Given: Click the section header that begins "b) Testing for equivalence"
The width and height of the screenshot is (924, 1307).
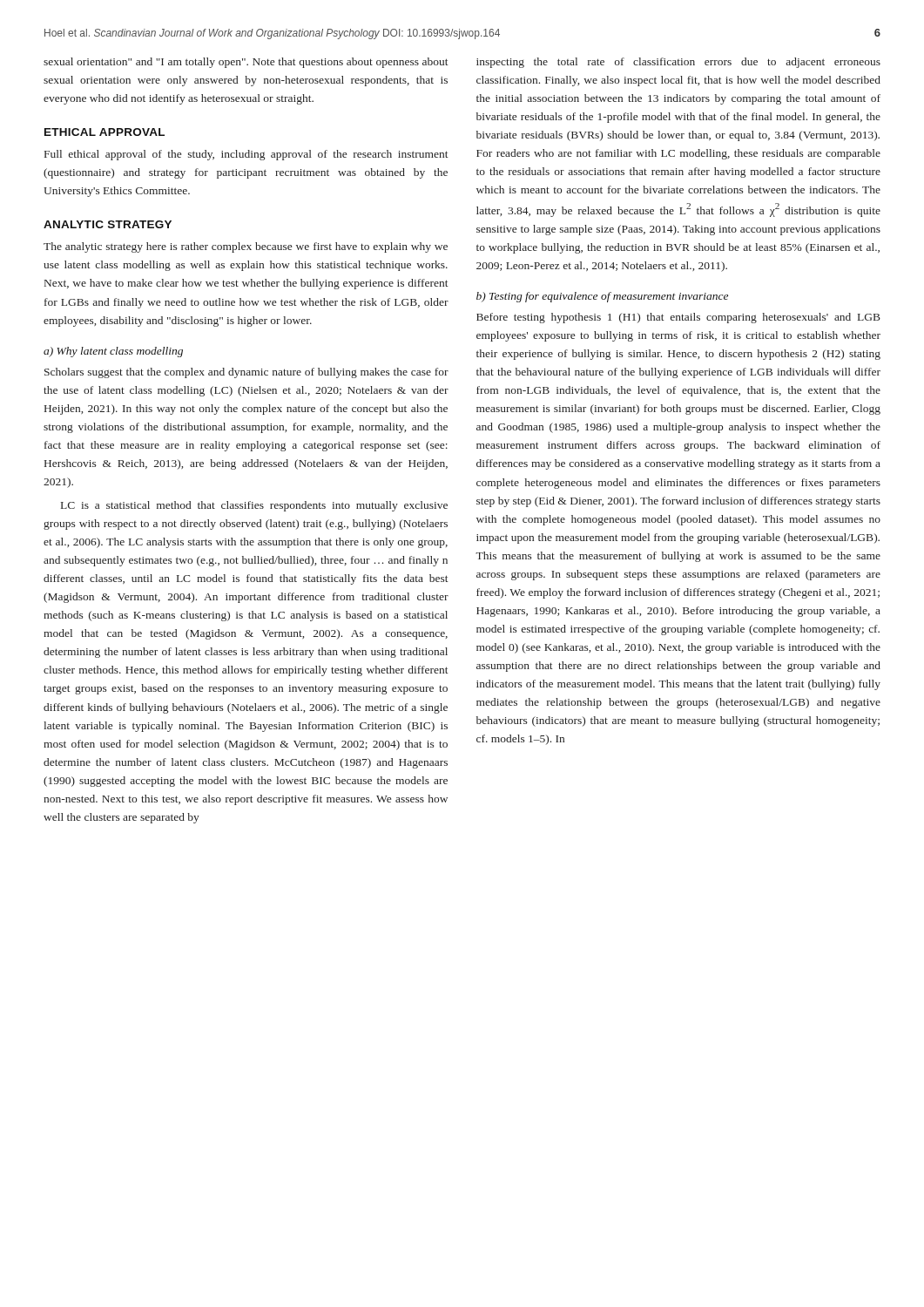Looking at the screenshot, I should click(x=602, y=296).
